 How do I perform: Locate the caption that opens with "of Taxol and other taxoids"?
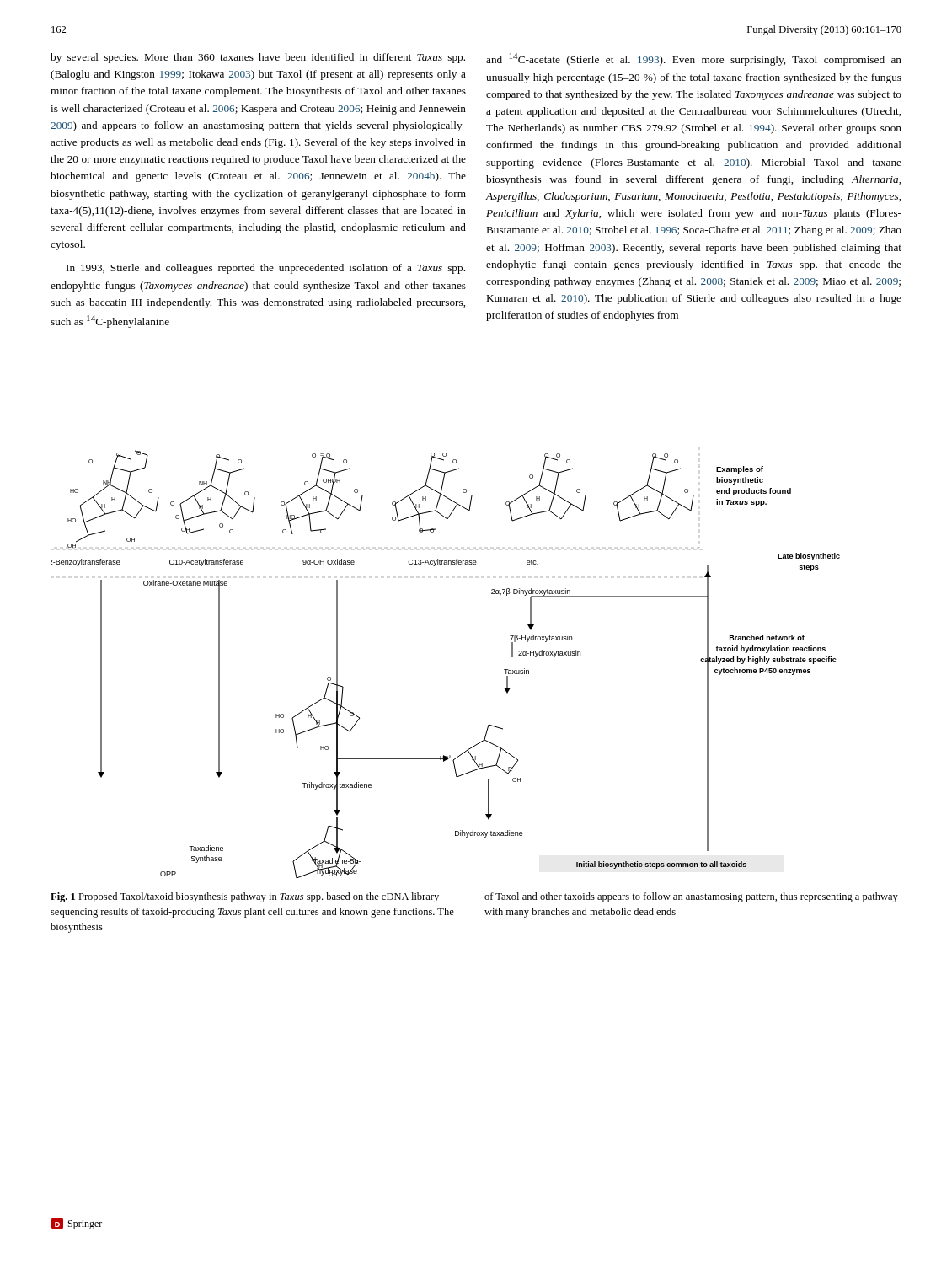691,904
